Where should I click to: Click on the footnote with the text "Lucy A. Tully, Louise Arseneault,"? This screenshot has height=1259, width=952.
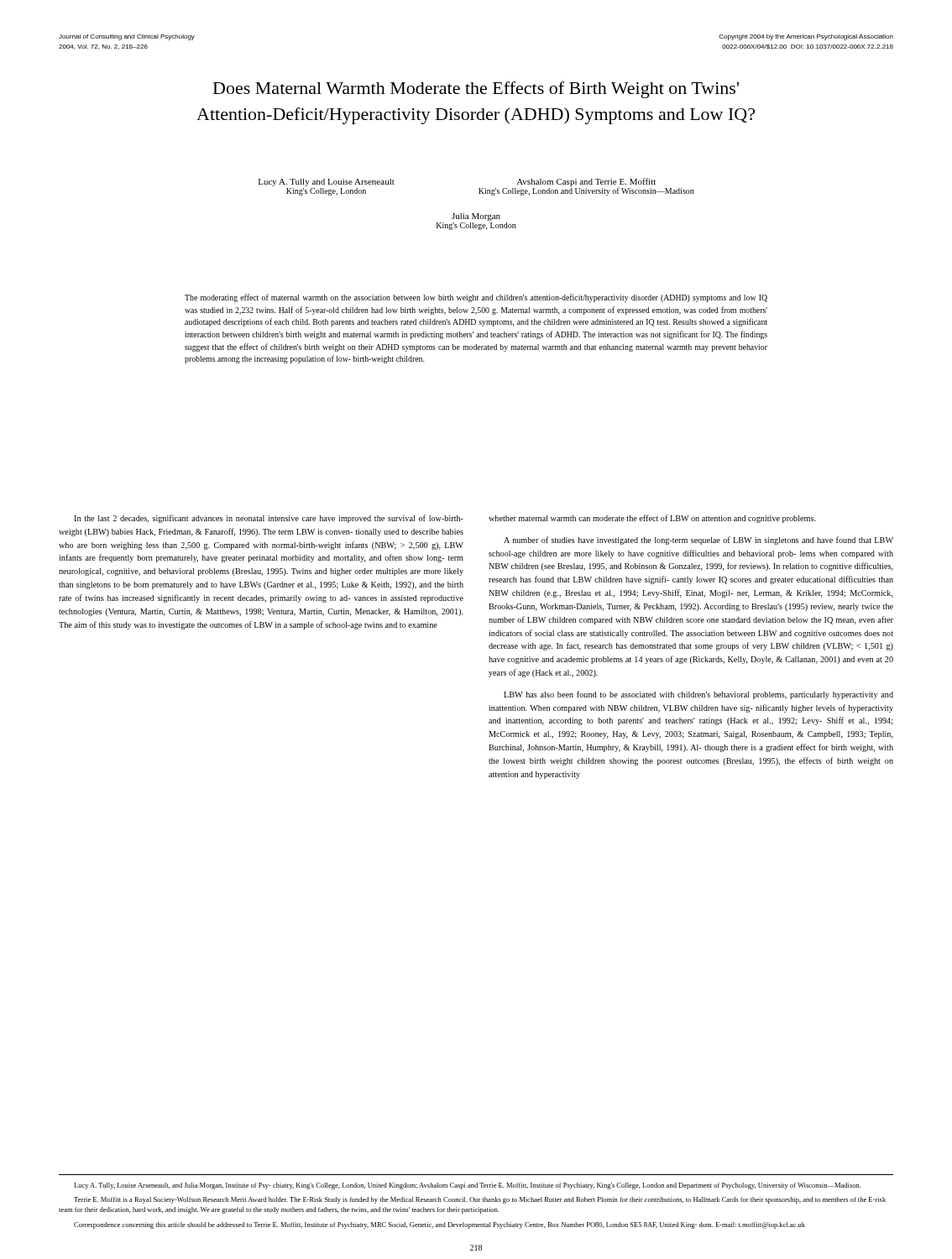tap(476, 1205)
